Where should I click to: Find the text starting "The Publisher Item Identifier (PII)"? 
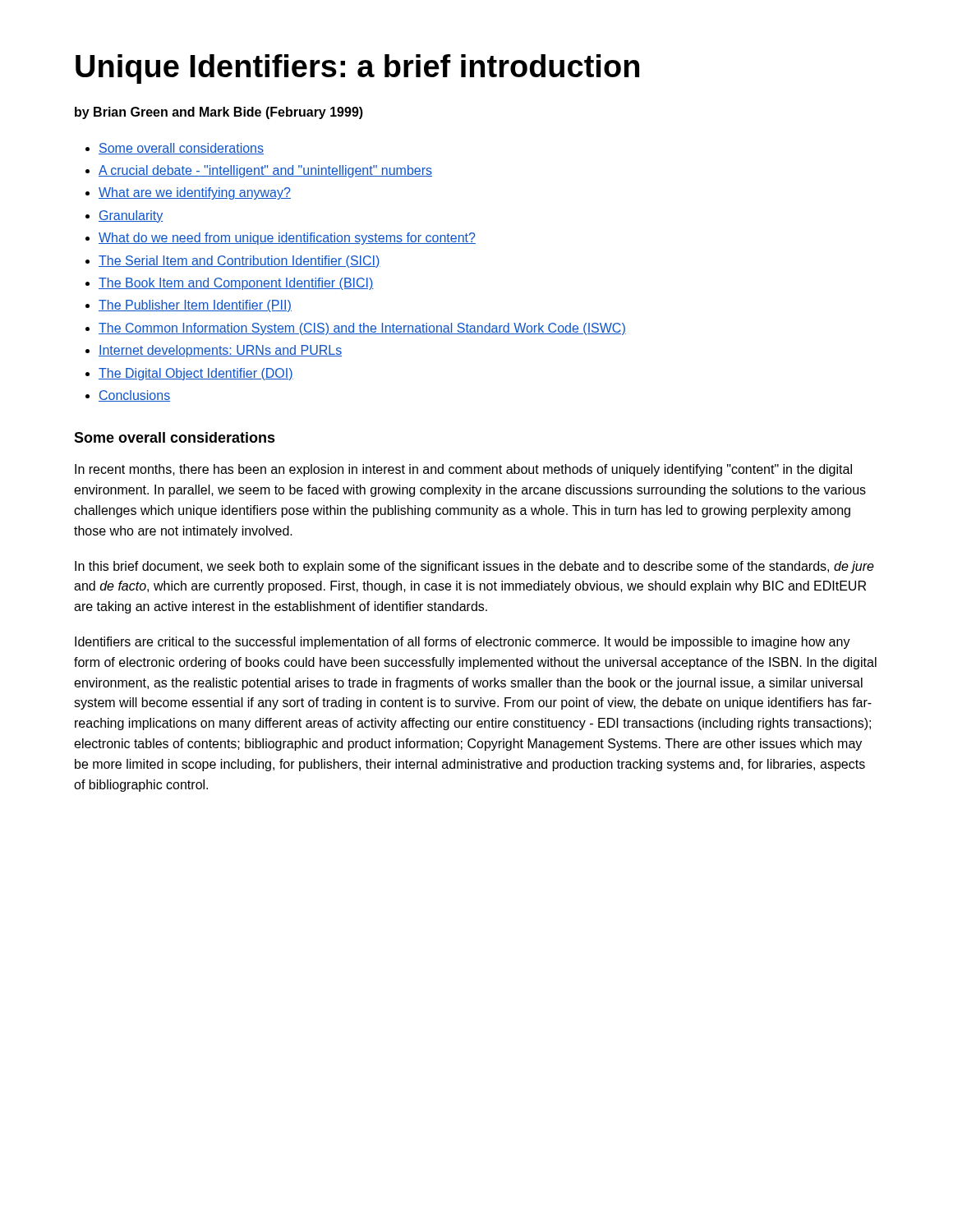point(195,305)
